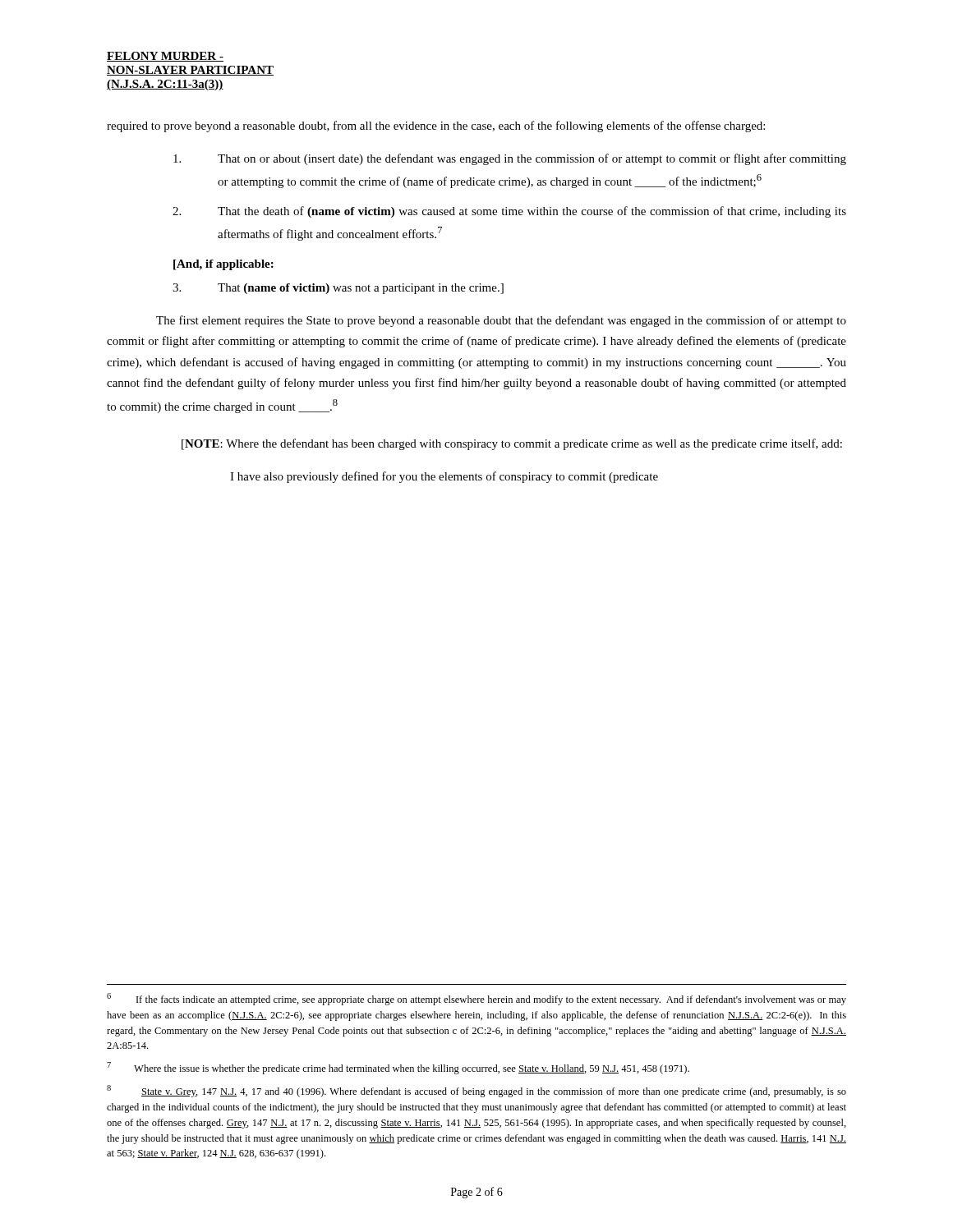This screenshot has width=953, height=1232.
Task: Find the block on this page that starts "7 Where the issue is whether the predicate"
Action: (398, 1068)
